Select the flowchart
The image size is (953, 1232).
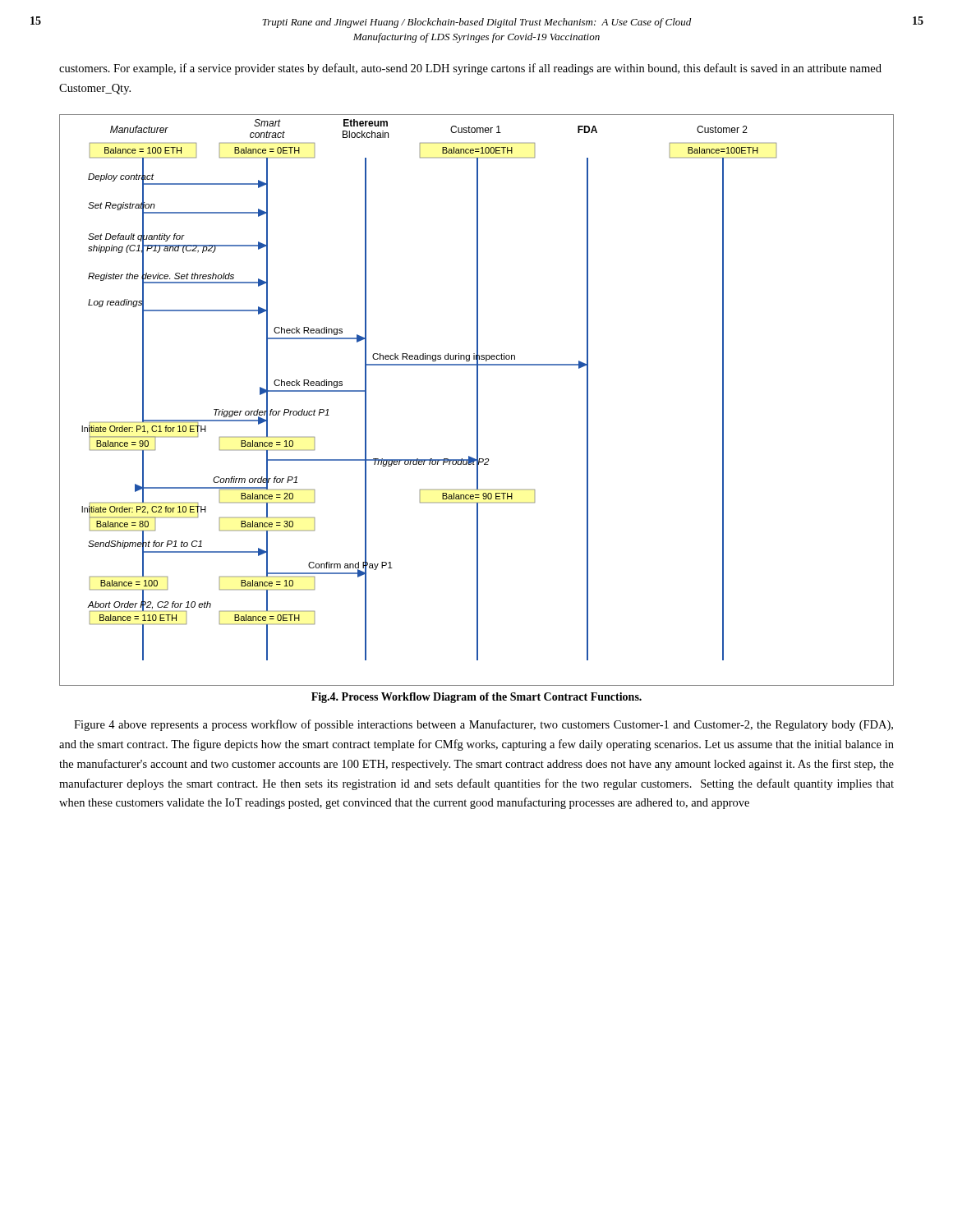click(476, 400)
